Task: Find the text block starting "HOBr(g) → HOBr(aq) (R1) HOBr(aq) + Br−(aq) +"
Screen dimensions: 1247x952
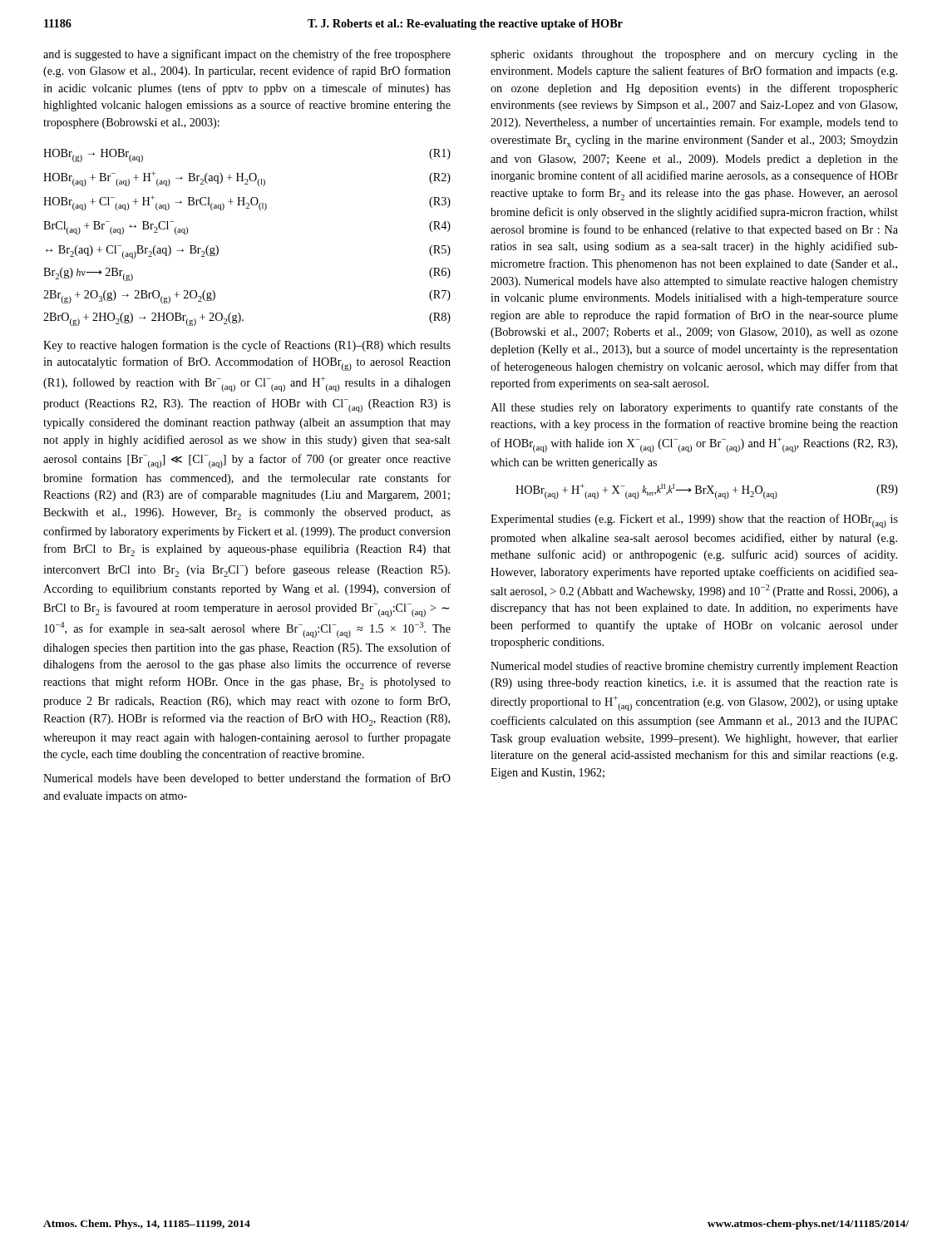Action: pyautogui.click(x=104, y=157)
